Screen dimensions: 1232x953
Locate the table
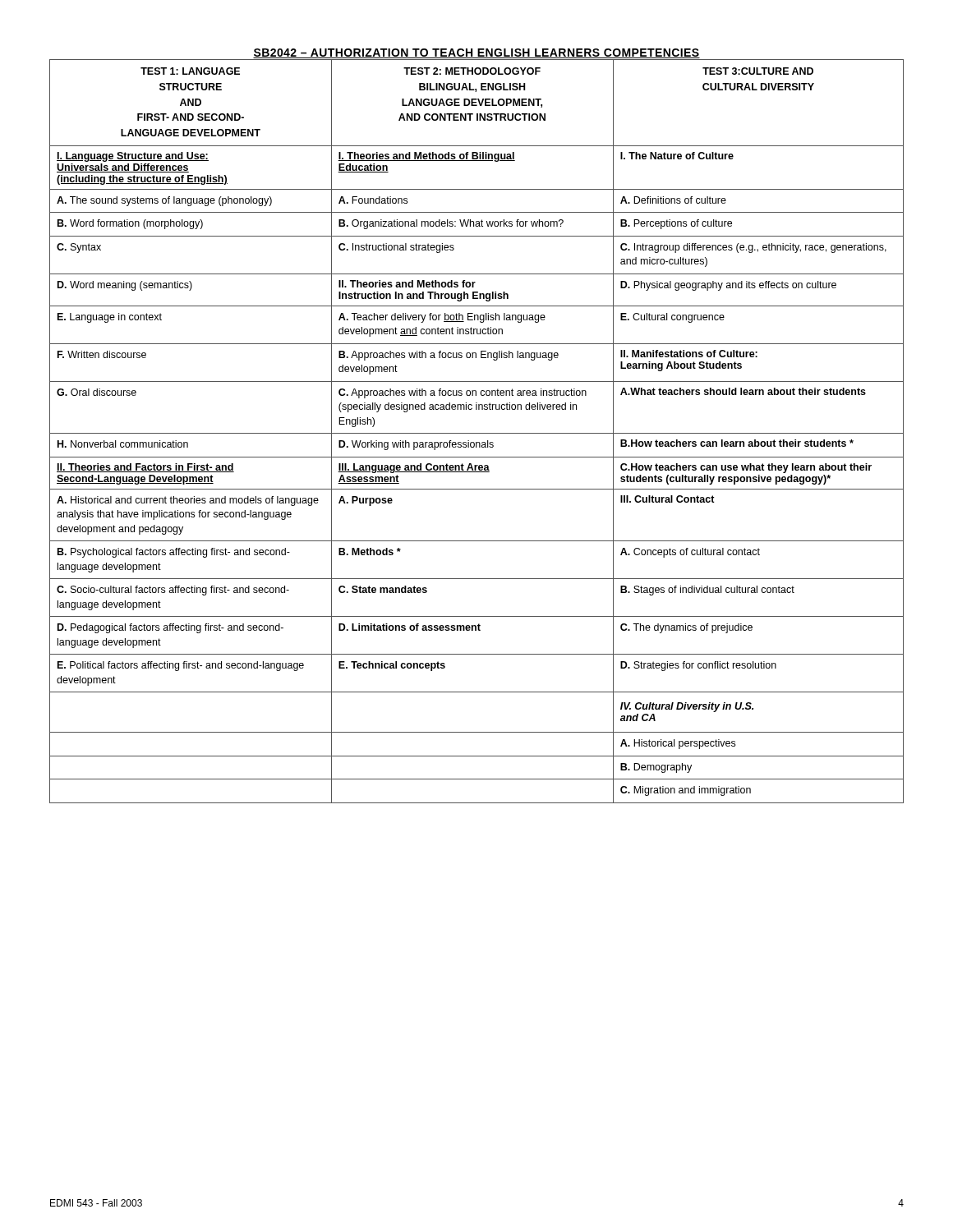(476, 431)
